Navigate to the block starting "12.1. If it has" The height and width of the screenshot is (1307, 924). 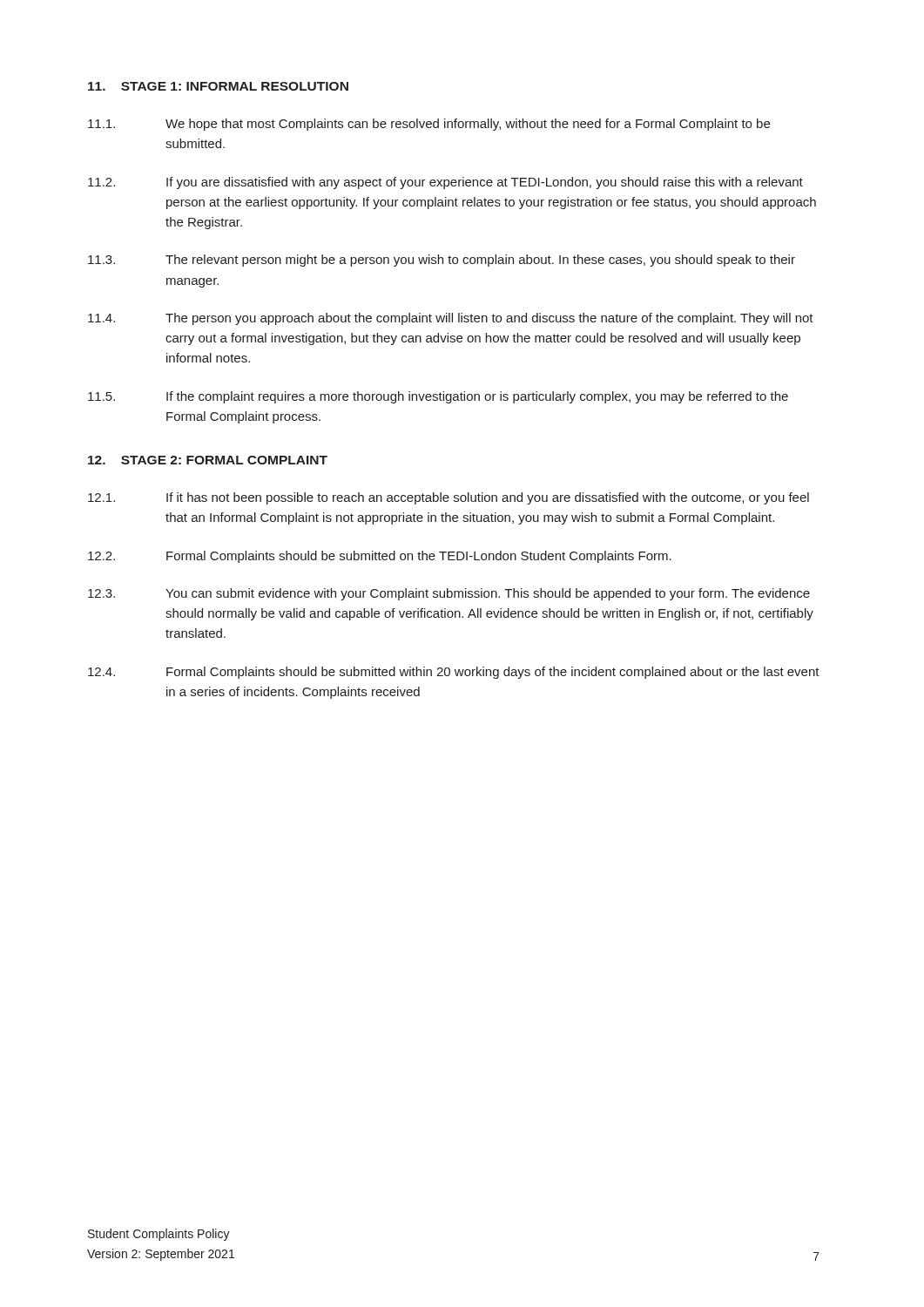tap(453, 507)
